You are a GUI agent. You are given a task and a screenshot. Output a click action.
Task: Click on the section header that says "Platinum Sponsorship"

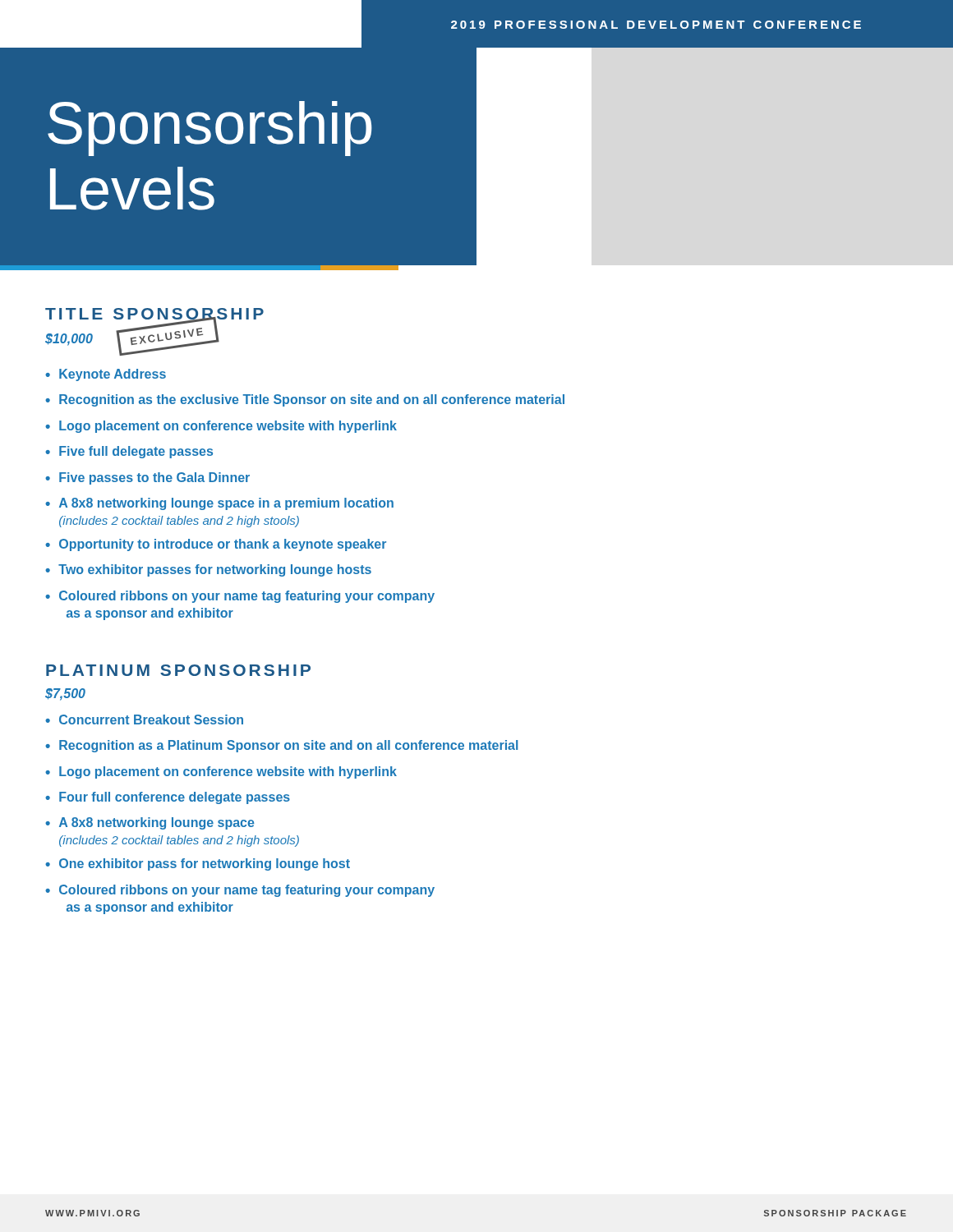(x=179, y=670)
